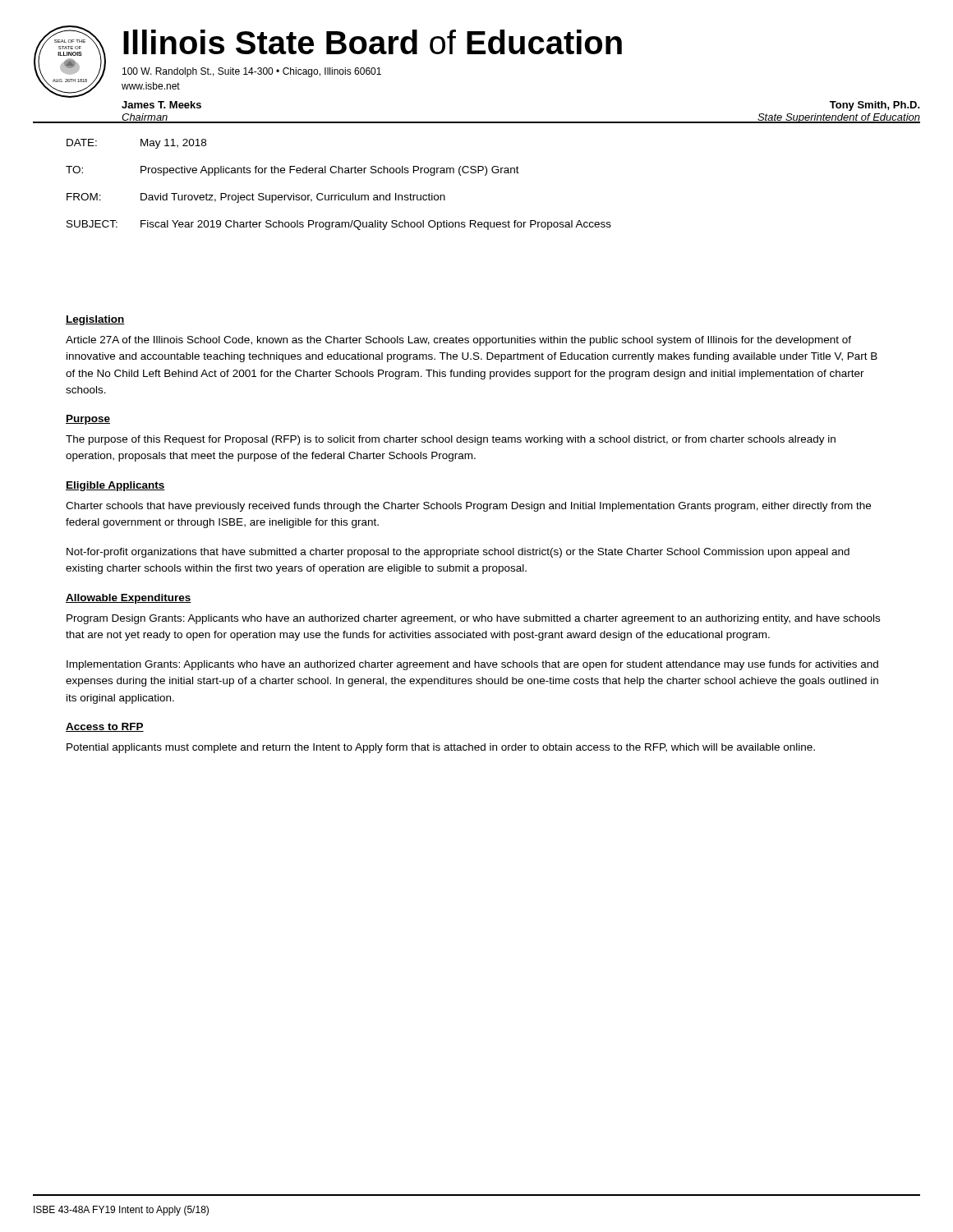Find the text block containing "Implementation Grants: Applicants"

click(472, 681)
